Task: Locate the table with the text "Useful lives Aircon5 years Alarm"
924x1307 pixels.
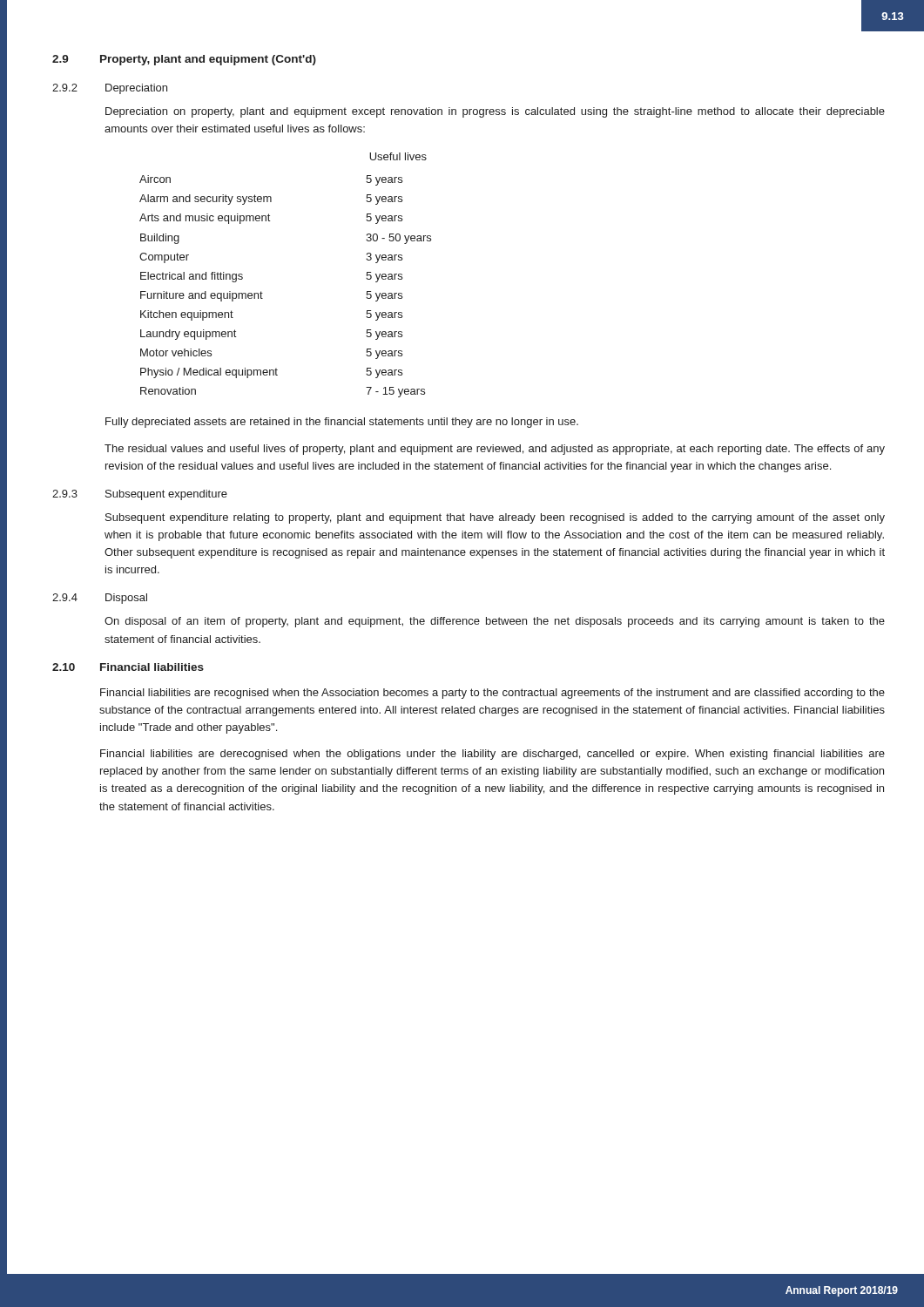Action: pos(512,276)
